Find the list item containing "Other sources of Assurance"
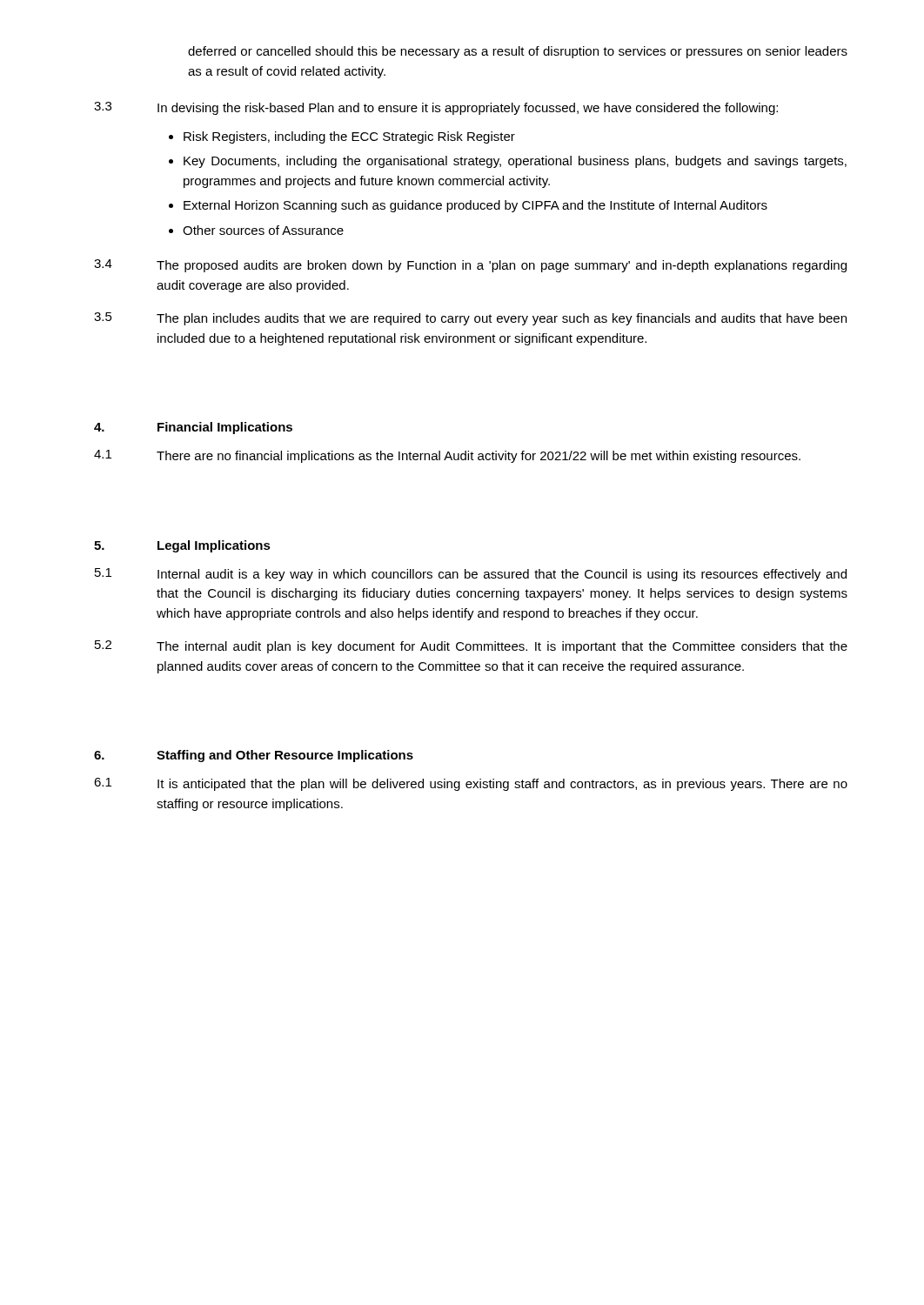924x1305 pixels. (263, 230)
